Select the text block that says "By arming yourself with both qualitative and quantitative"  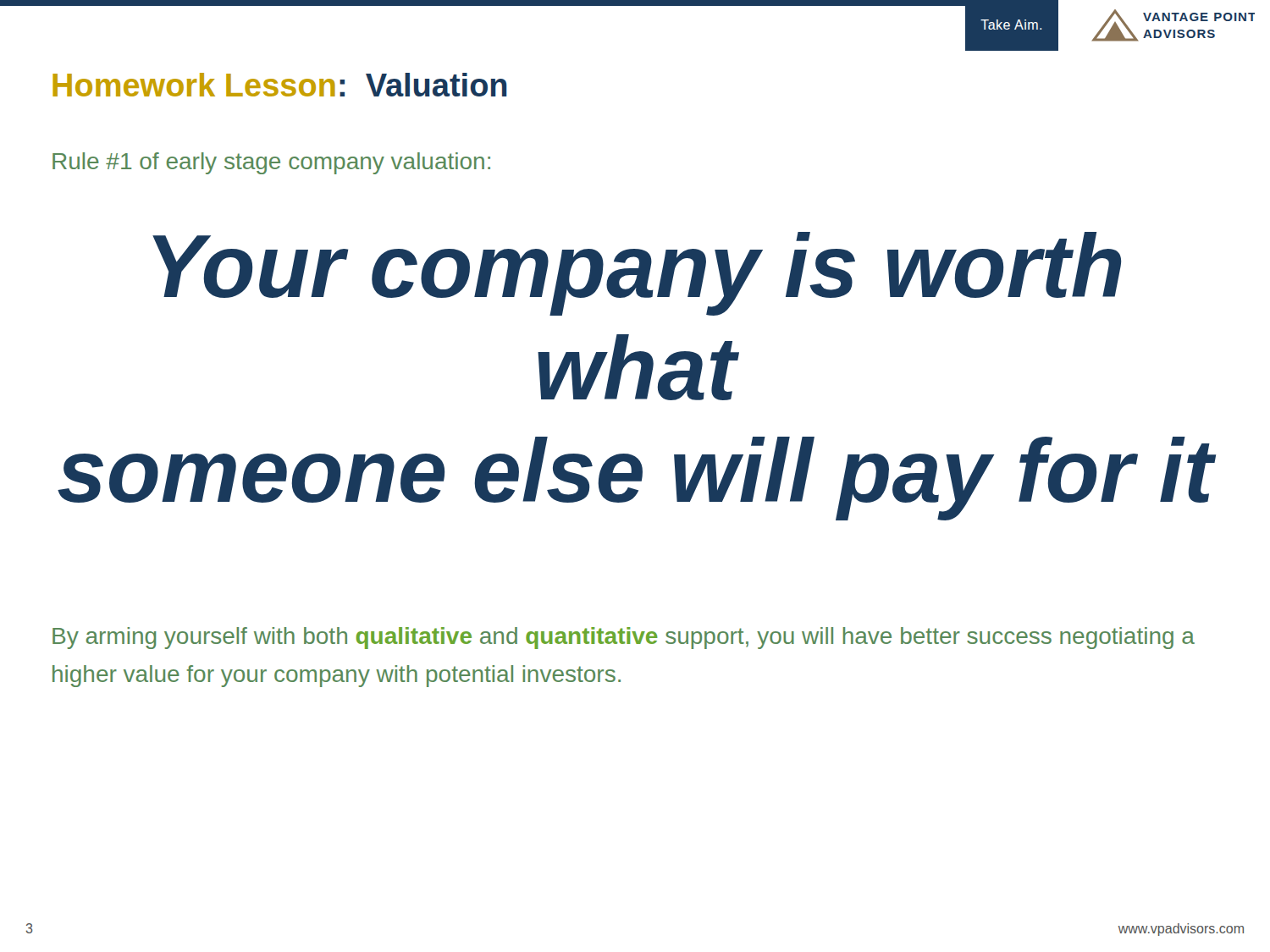click(623, 655)
